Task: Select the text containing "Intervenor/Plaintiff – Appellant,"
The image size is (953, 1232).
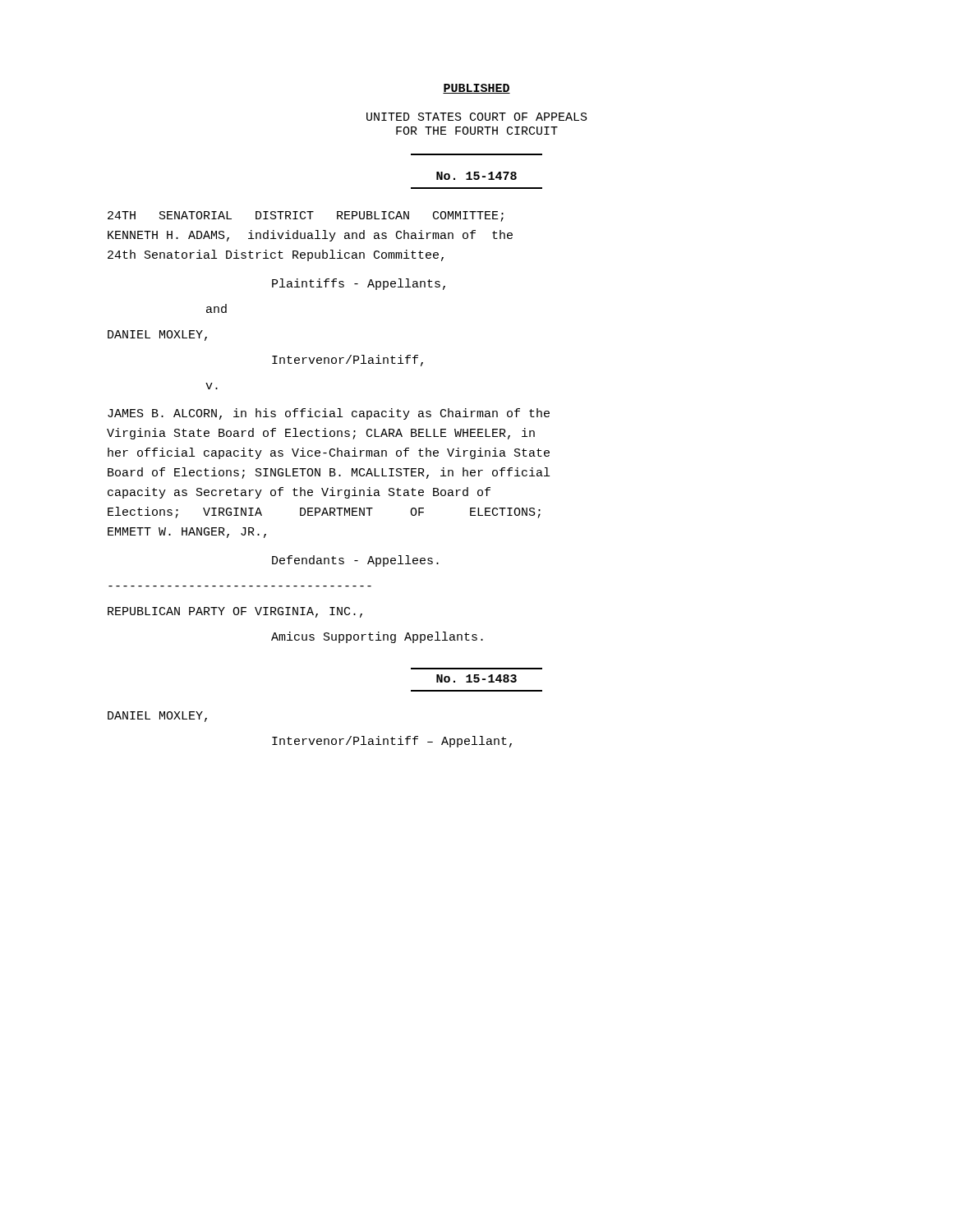Action: pyautogui.click(x=393, y=742)
